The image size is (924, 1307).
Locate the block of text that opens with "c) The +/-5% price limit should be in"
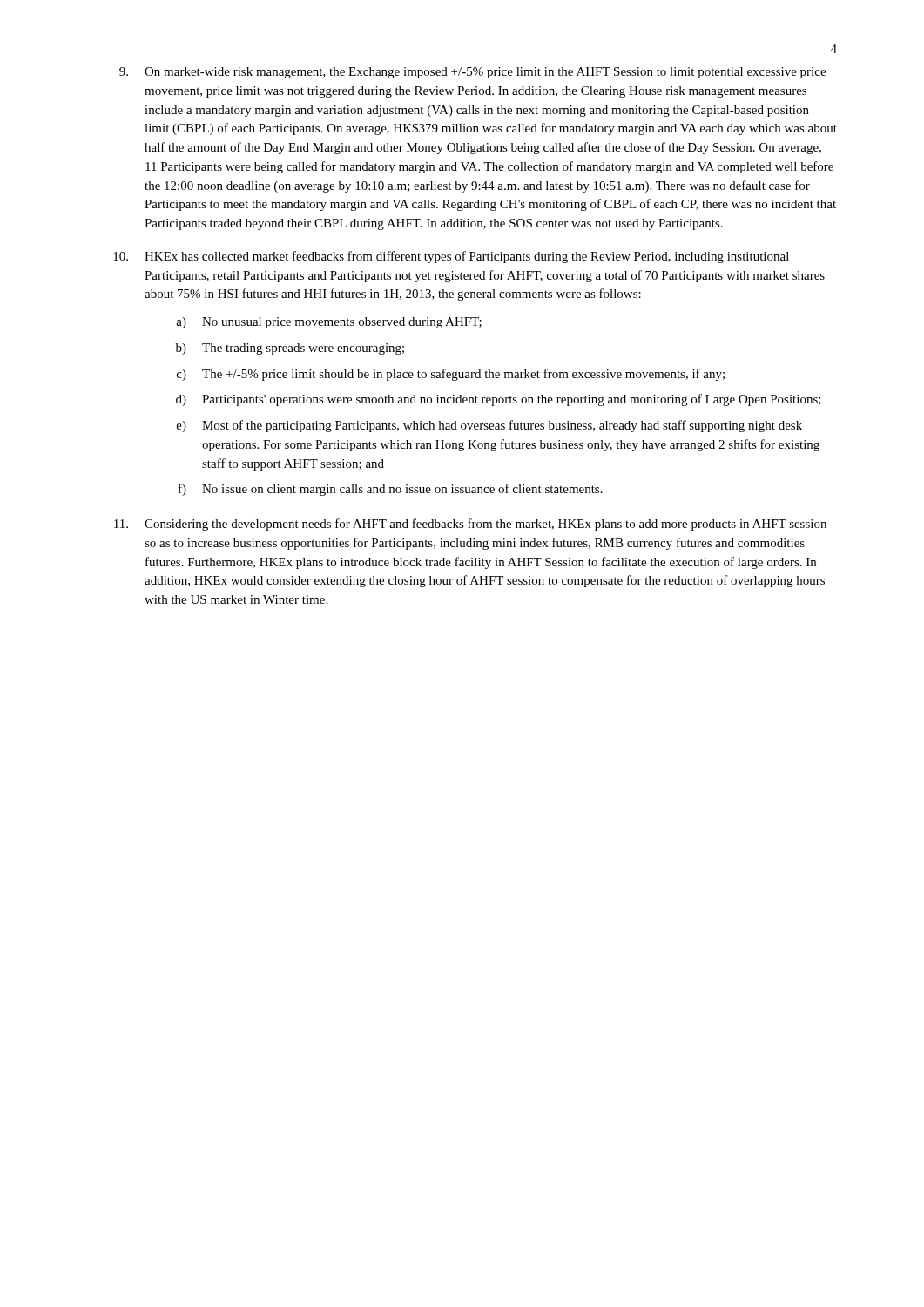(491, 374)
